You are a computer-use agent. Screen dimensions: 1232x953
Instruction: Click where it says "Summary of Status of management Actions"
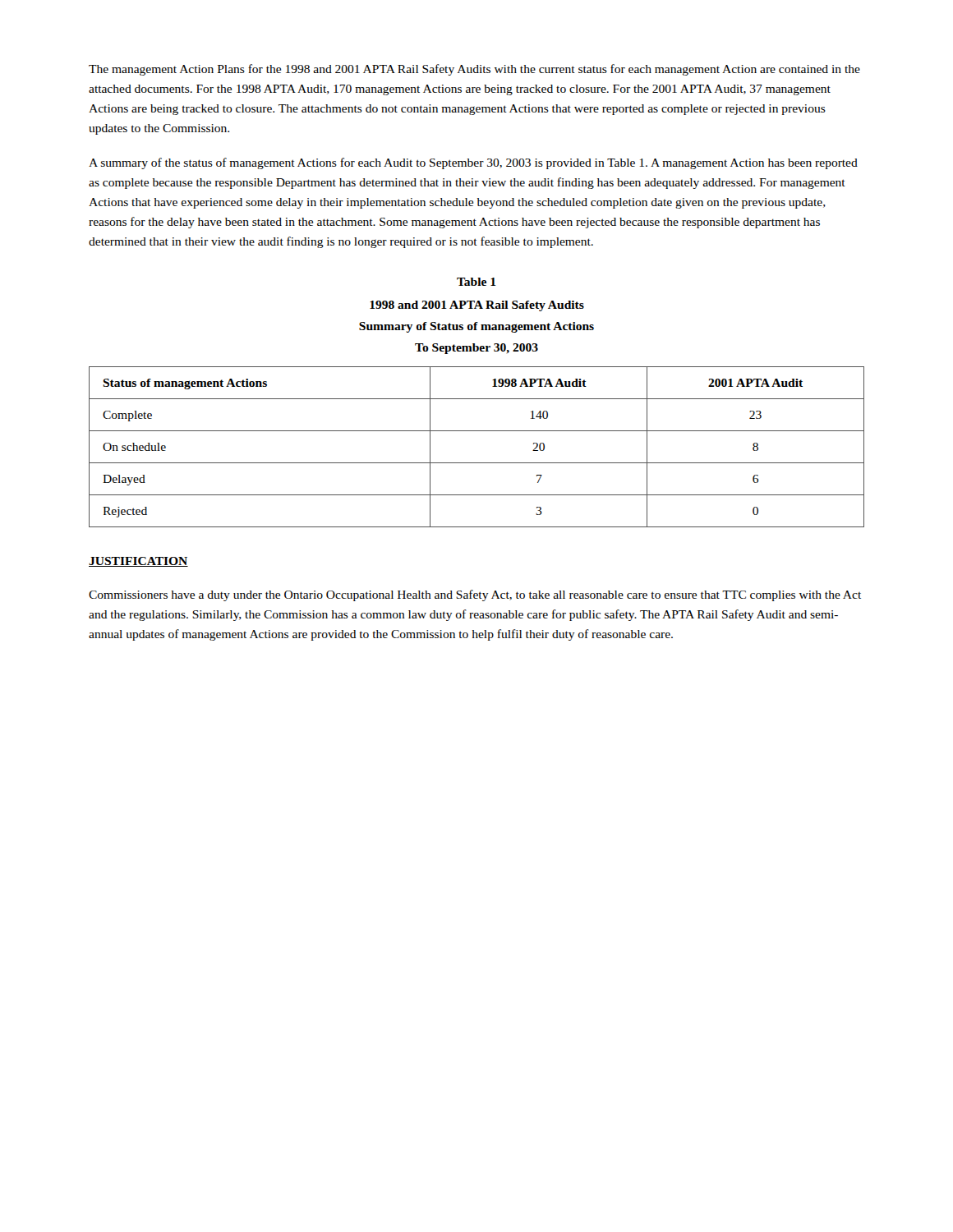(476, 326)
